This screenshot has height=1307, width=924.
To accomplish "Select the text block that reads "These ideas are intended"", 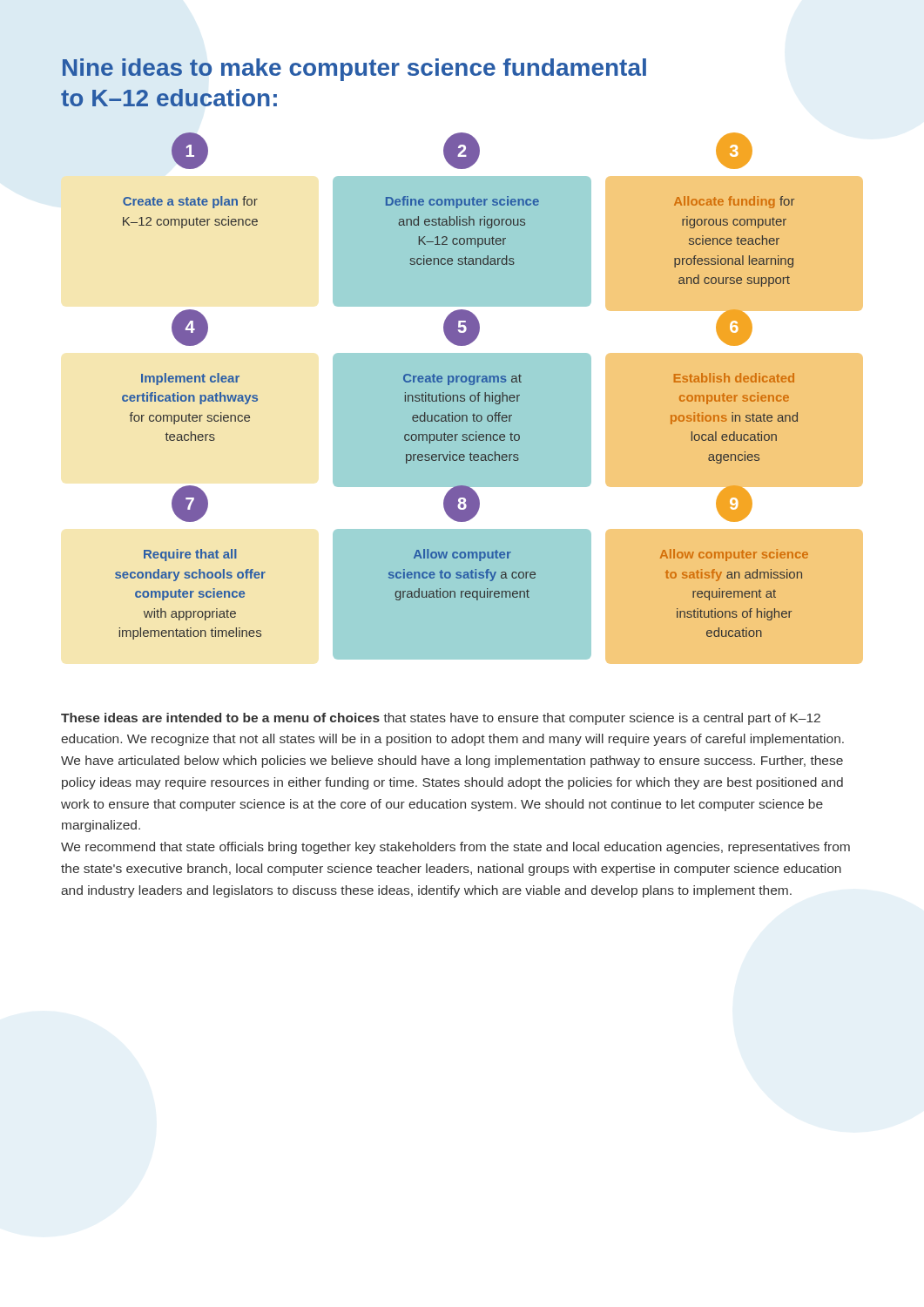I will click(x=462, y=772).
